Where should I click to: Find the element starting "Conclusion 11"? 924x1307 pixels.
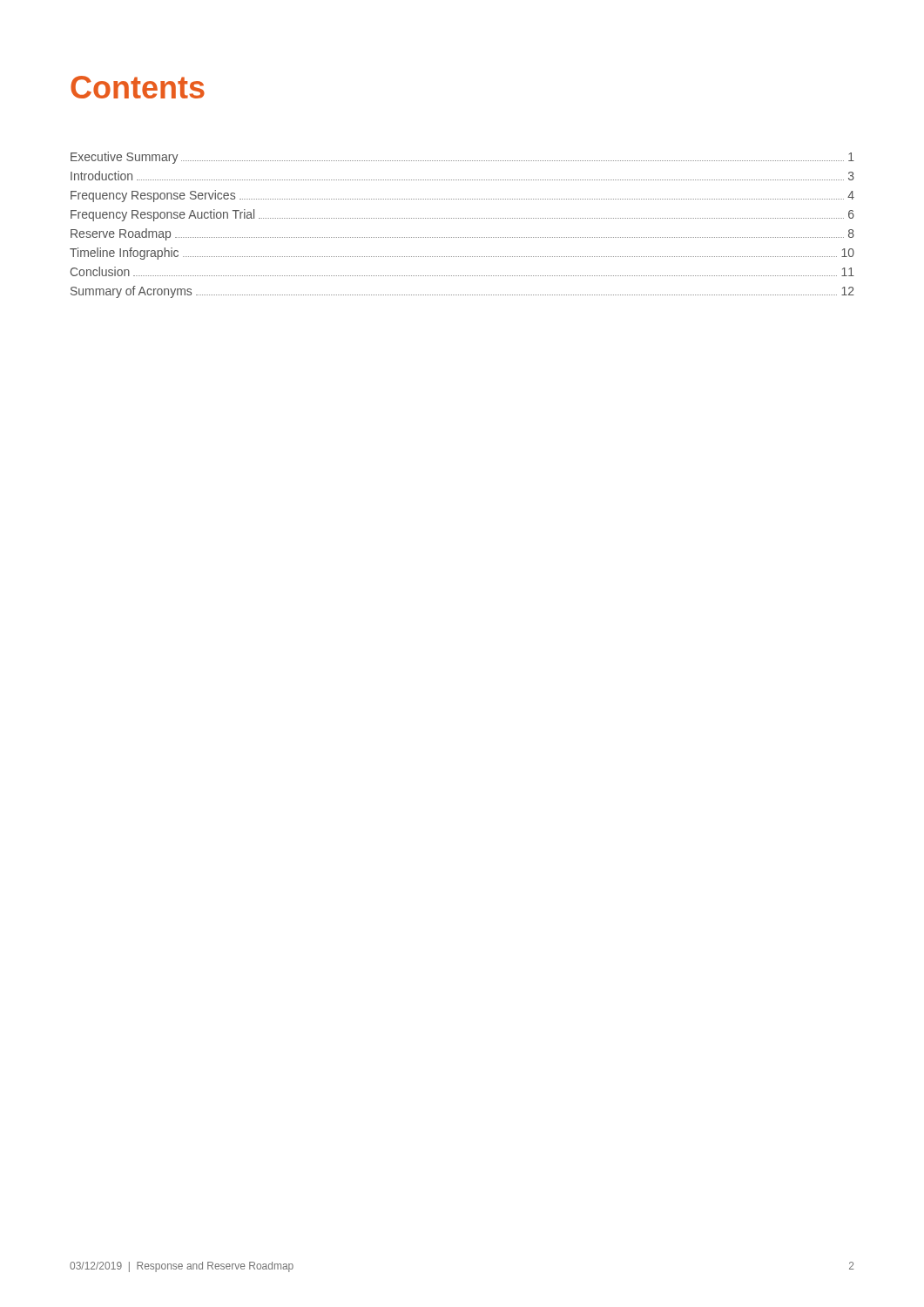click(462, 272)
